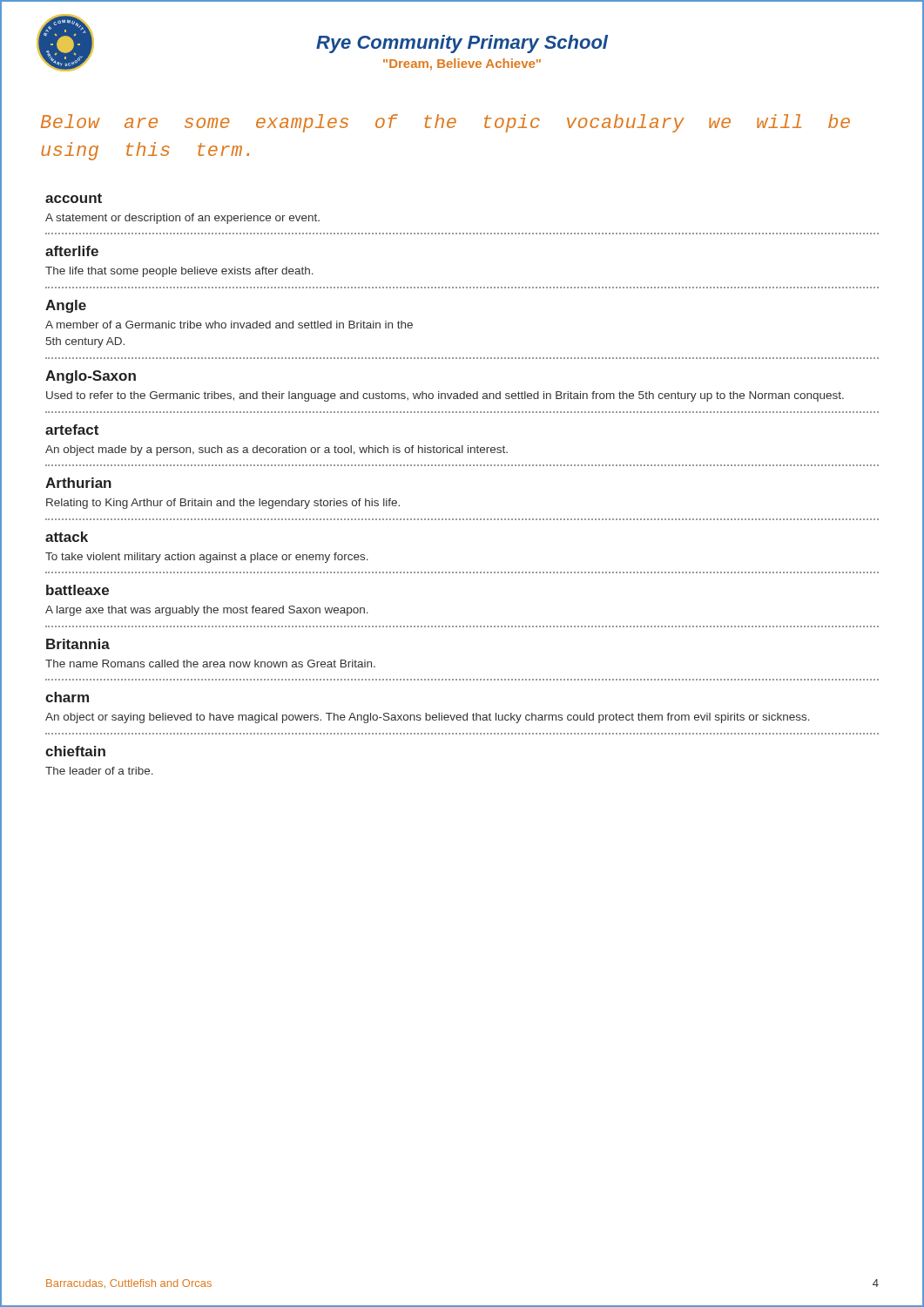The height and width of the screenshot is (1307, 924).
Task: Where is the passage that starts "Anglo-Saxon Used to refer to"?
Action: pyautogui.click(x=462, y=390)
